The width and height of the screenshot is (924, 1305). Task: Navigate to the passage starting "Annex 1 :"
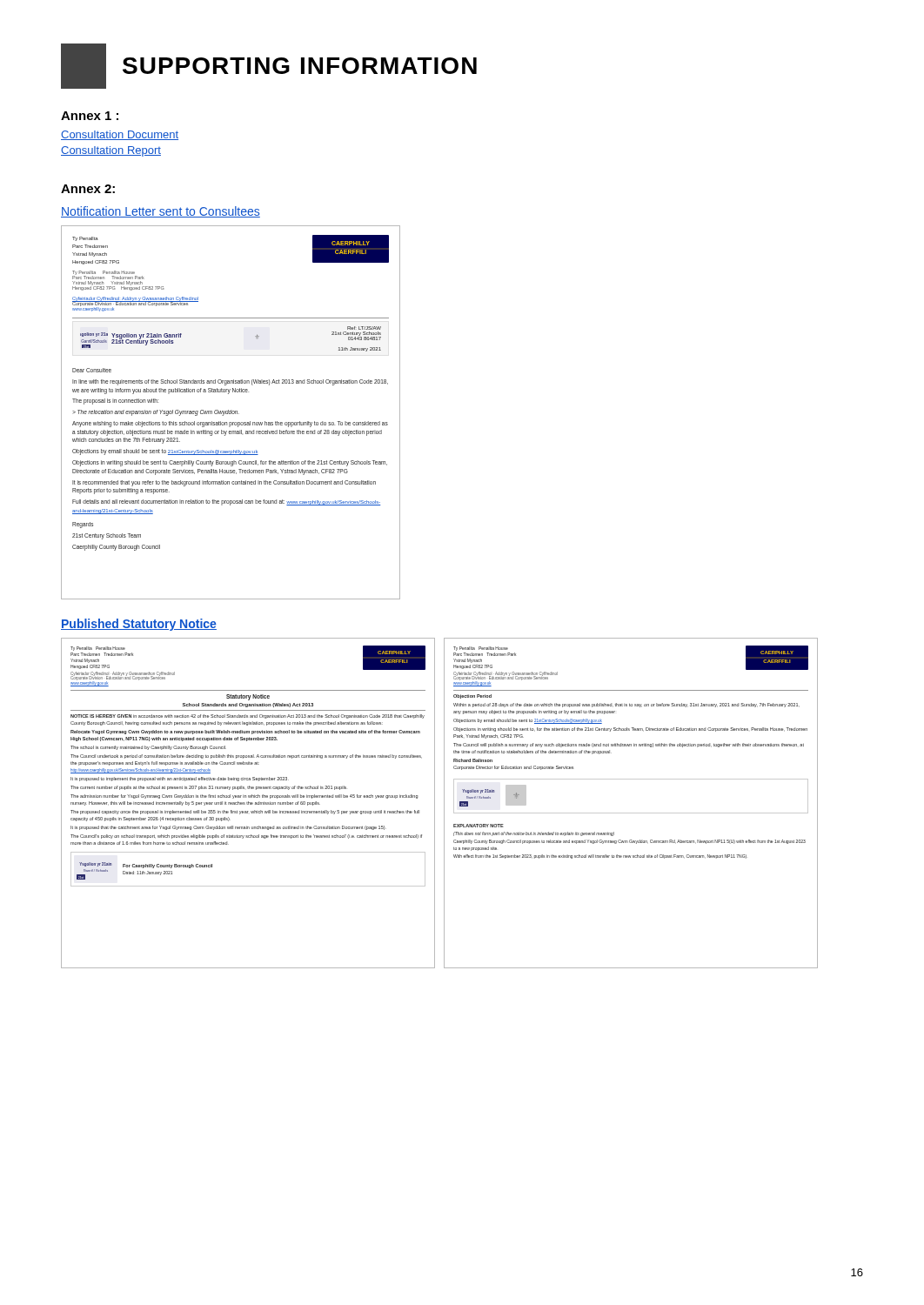tap(90, 115)
